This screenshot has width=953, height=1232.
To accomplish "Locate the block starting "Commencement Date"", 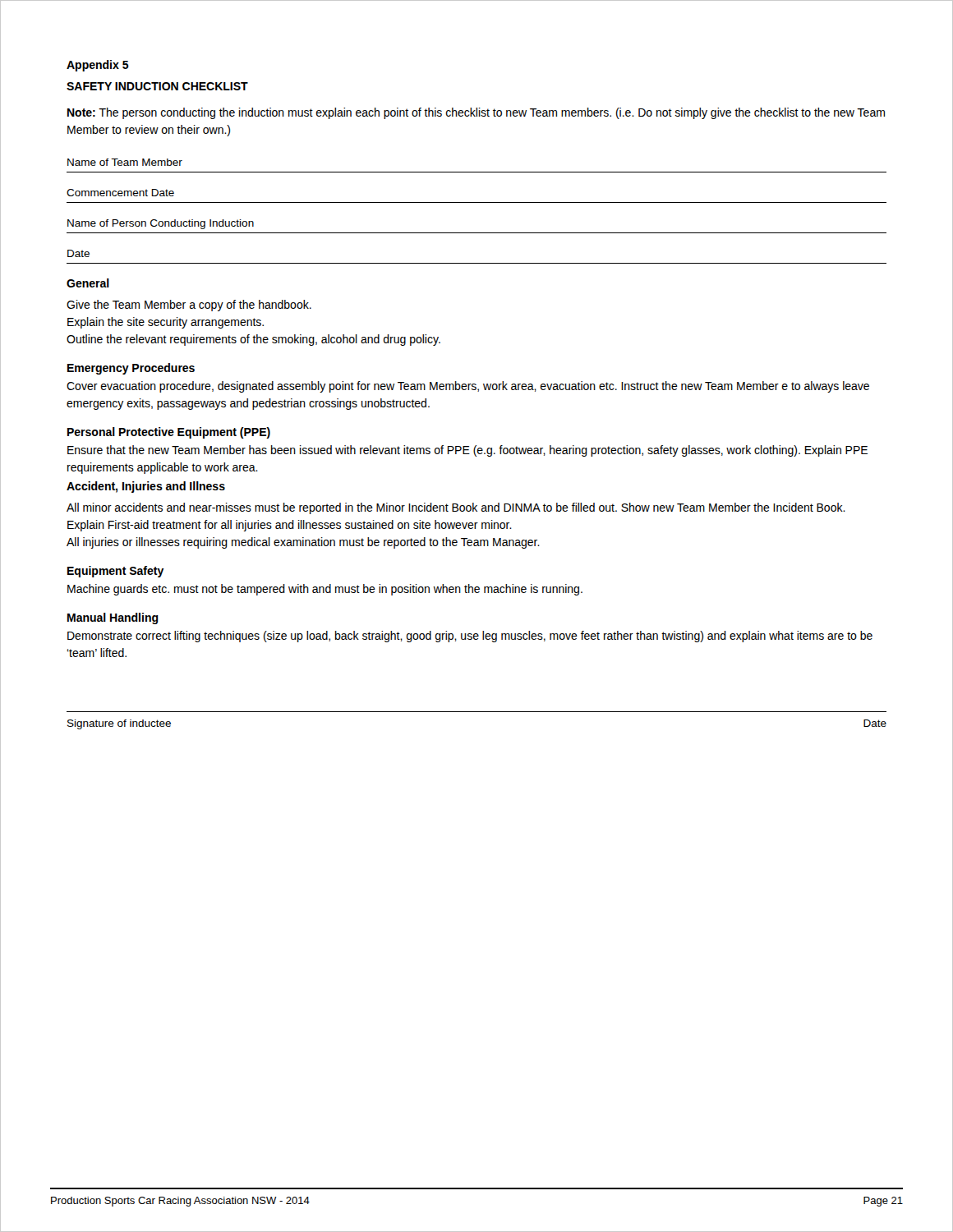I will [x=120, y=193].
